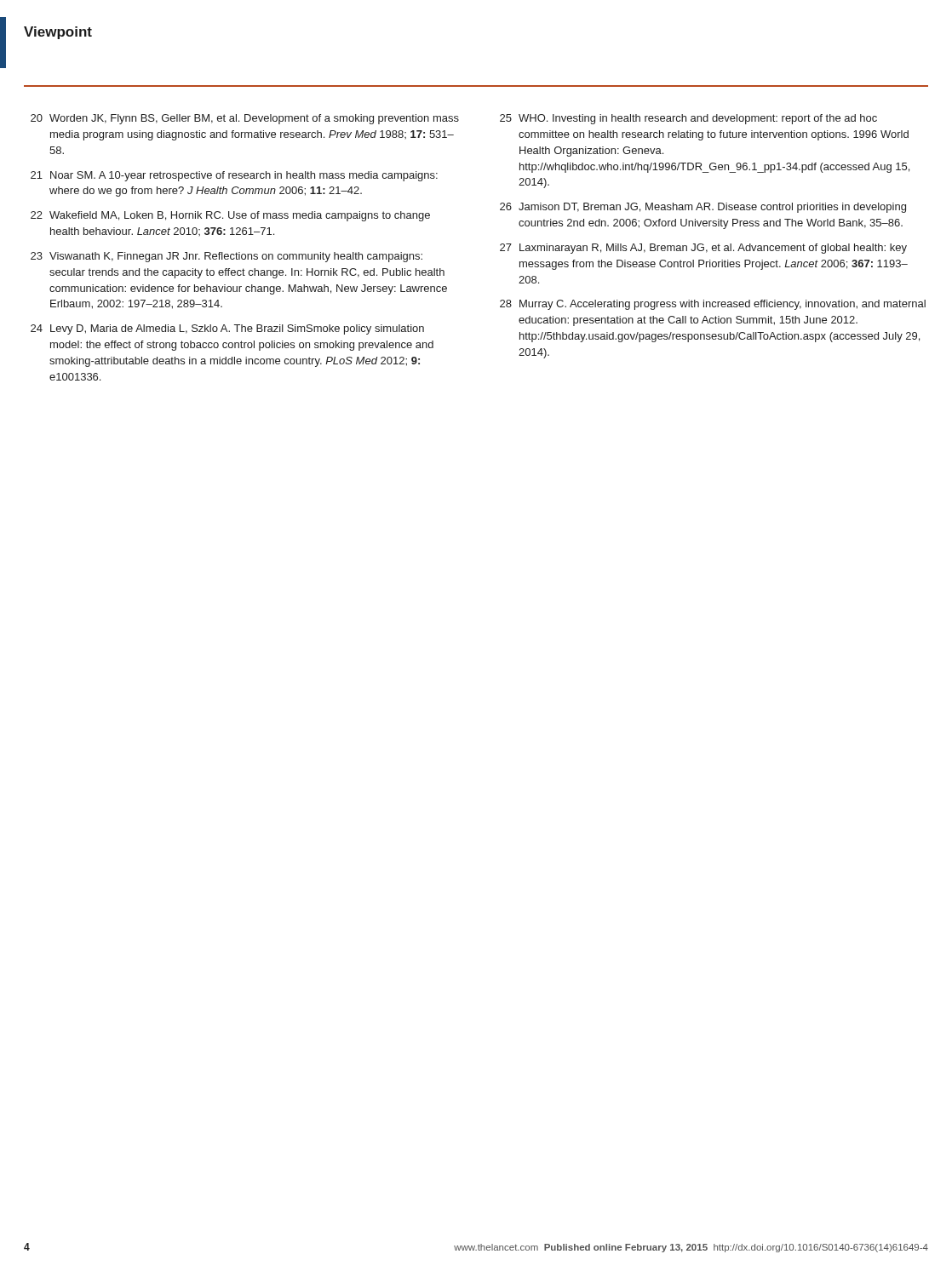Image resolution: width=952 pixels, height=1277 pixels.
Task: Point to the block starting "24 Levy D, Maria"
Action: (241, 353)
